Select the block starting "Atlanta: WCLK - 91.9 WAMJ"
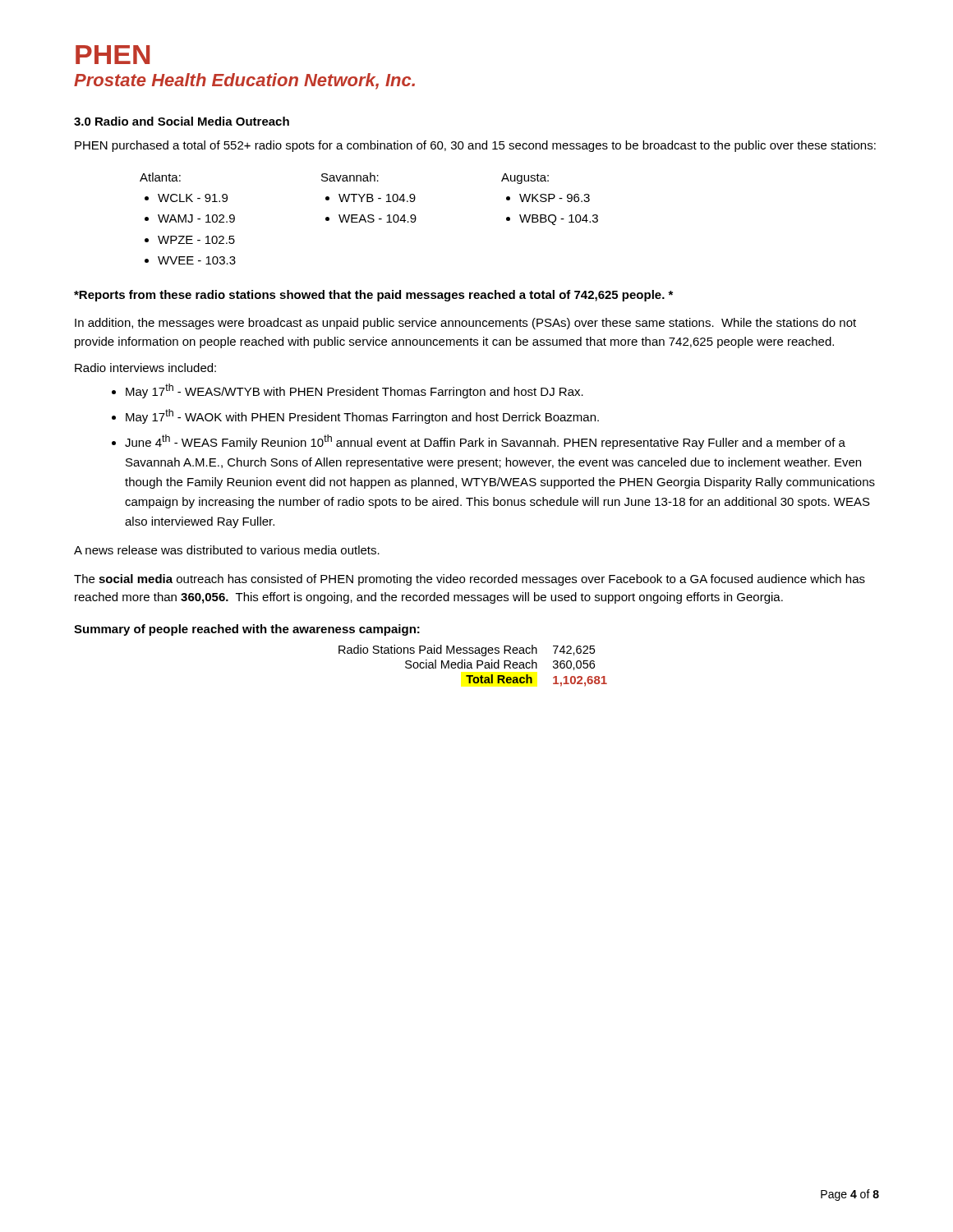Image resolution: width=953 pixels, height=1232 pixels. click(230, 220)
